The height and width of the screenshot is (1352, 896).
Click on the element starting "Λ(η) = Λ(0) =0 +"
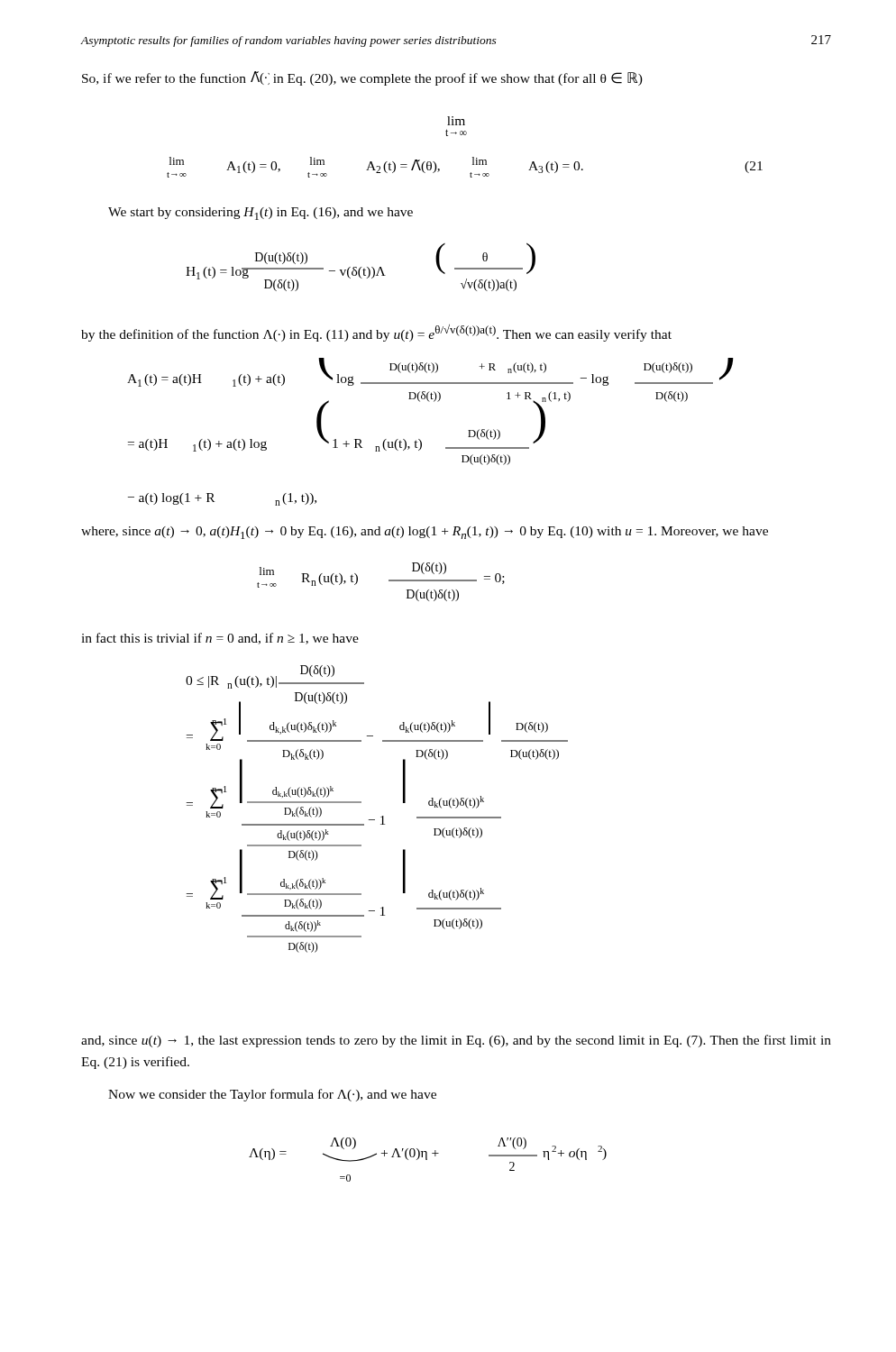(428, 1154)
